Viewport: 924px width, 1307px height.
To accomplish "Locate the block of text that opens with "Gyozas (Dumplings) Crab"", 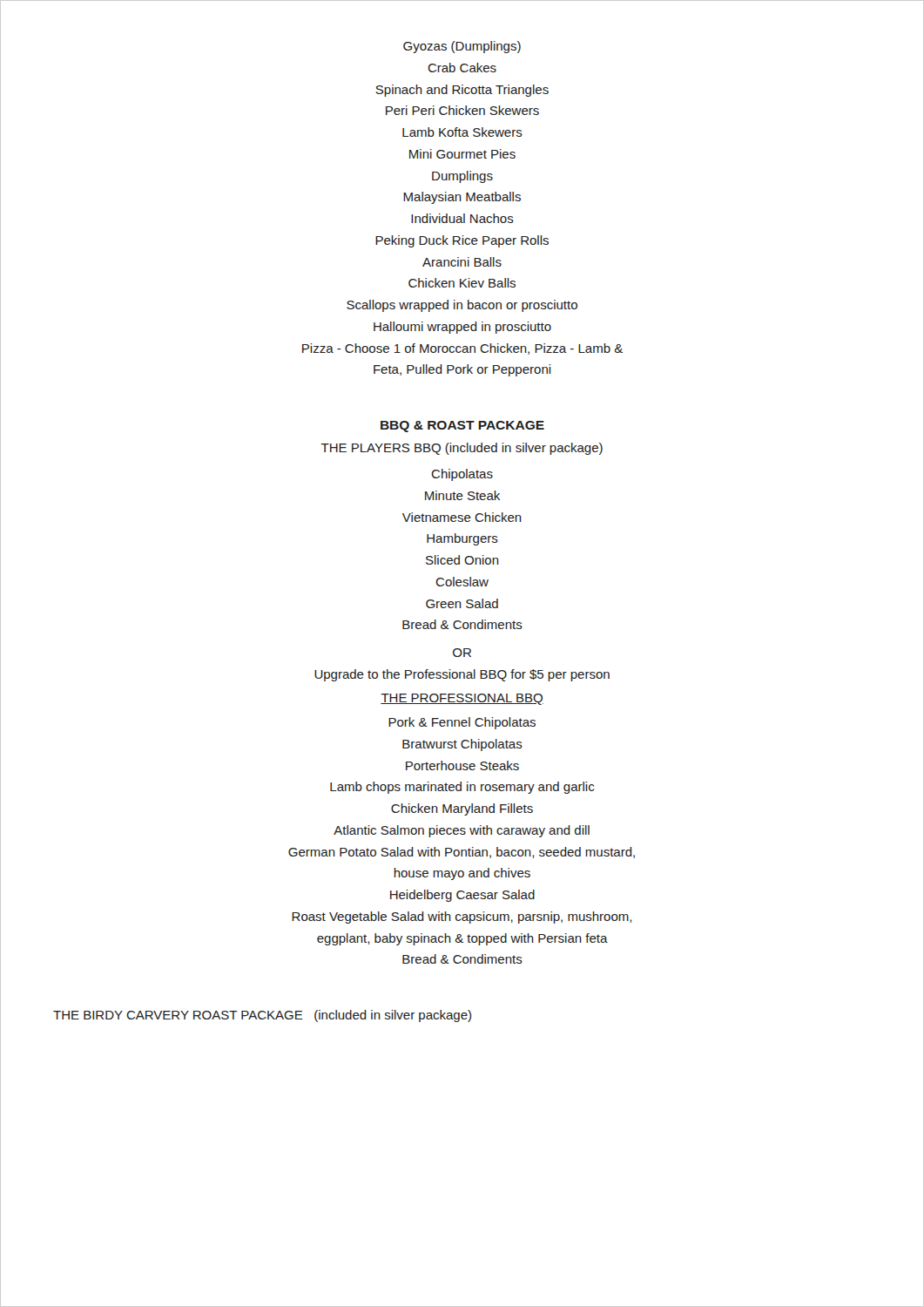I will (x=462, y=208).
